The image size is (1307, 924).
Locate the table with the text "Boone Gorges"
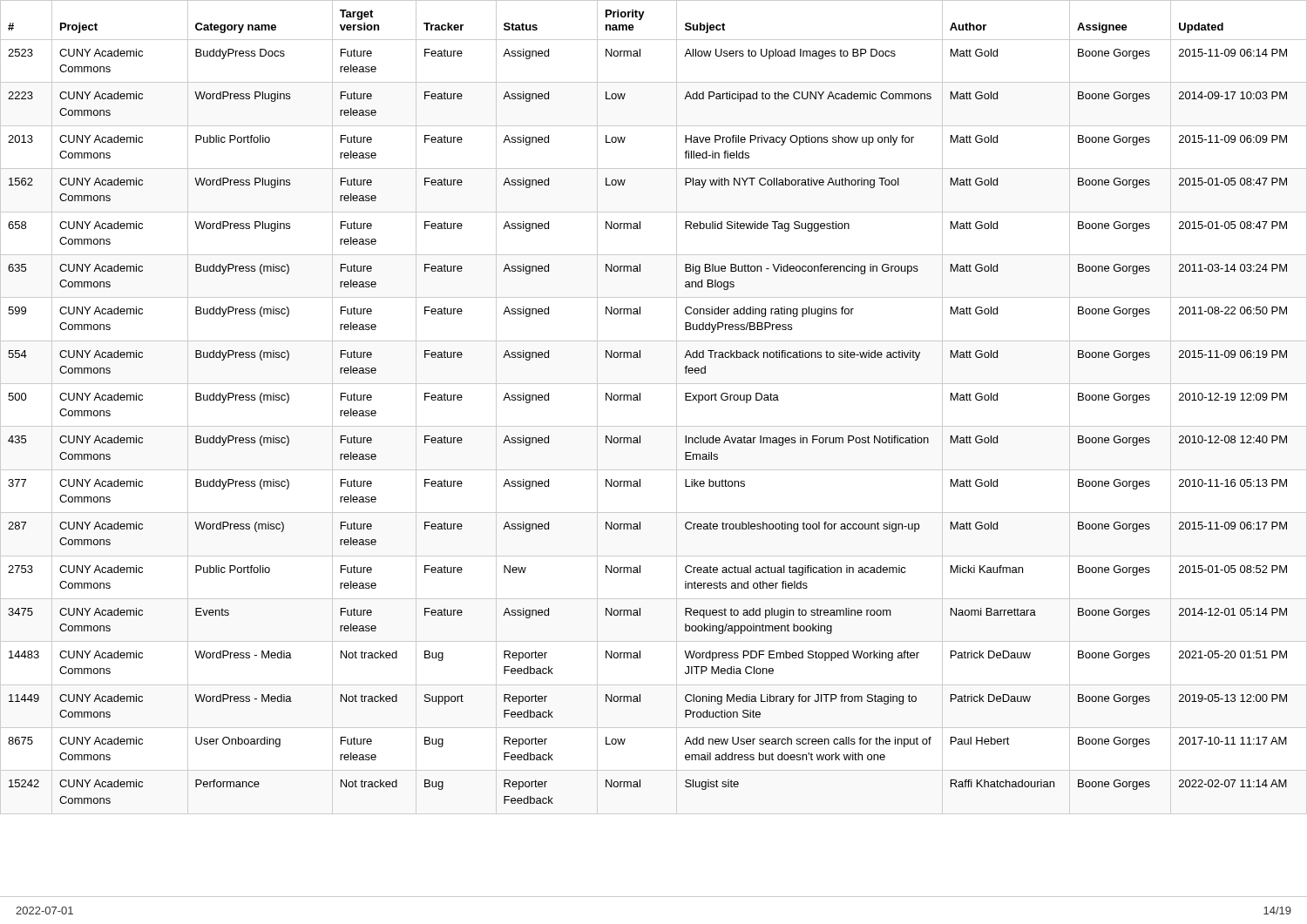pyautogui.click(x=654, y=407)
